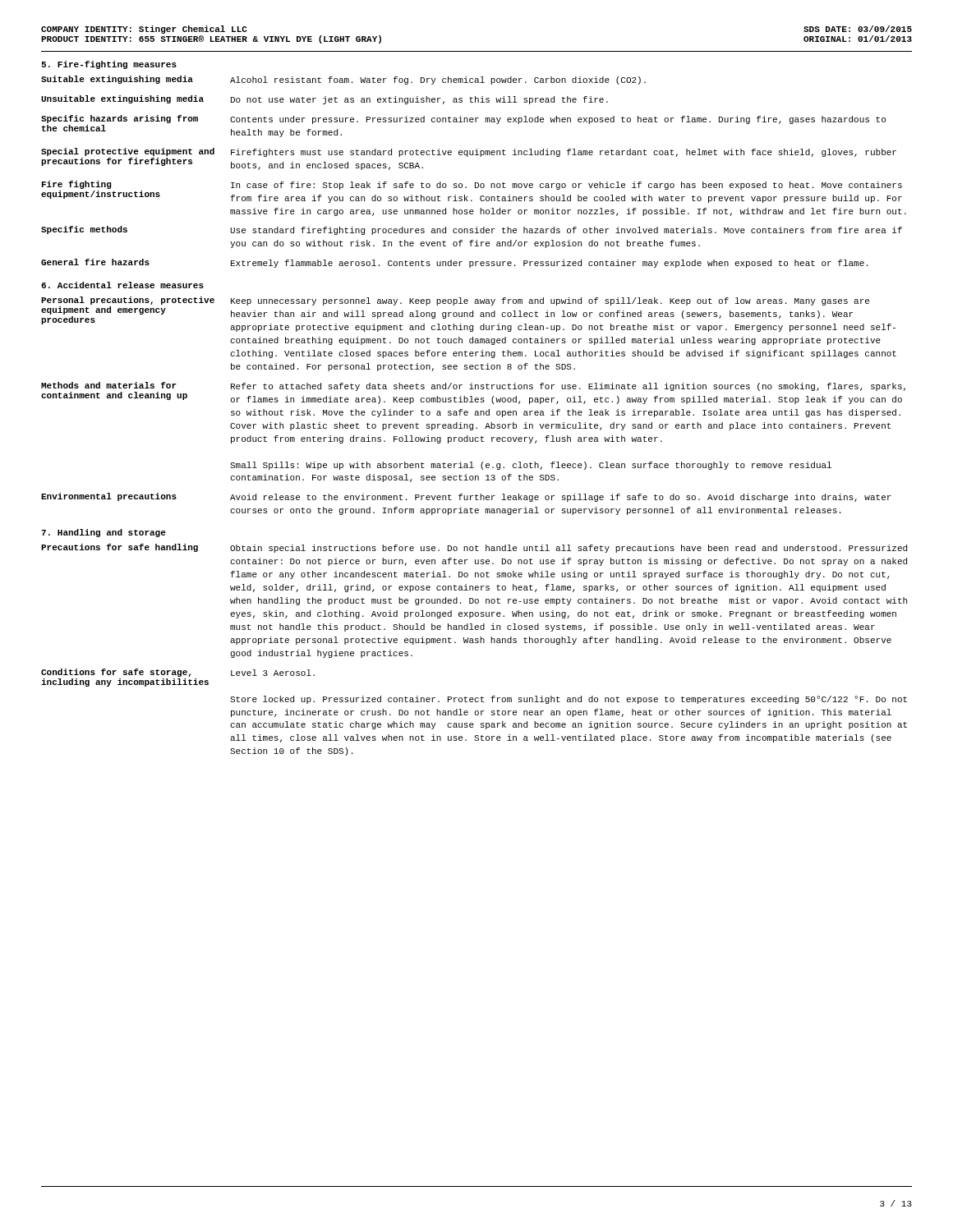Locate the text block that reads "Specific hazards arising from"
953x1232 pixels.
(476, 127)
